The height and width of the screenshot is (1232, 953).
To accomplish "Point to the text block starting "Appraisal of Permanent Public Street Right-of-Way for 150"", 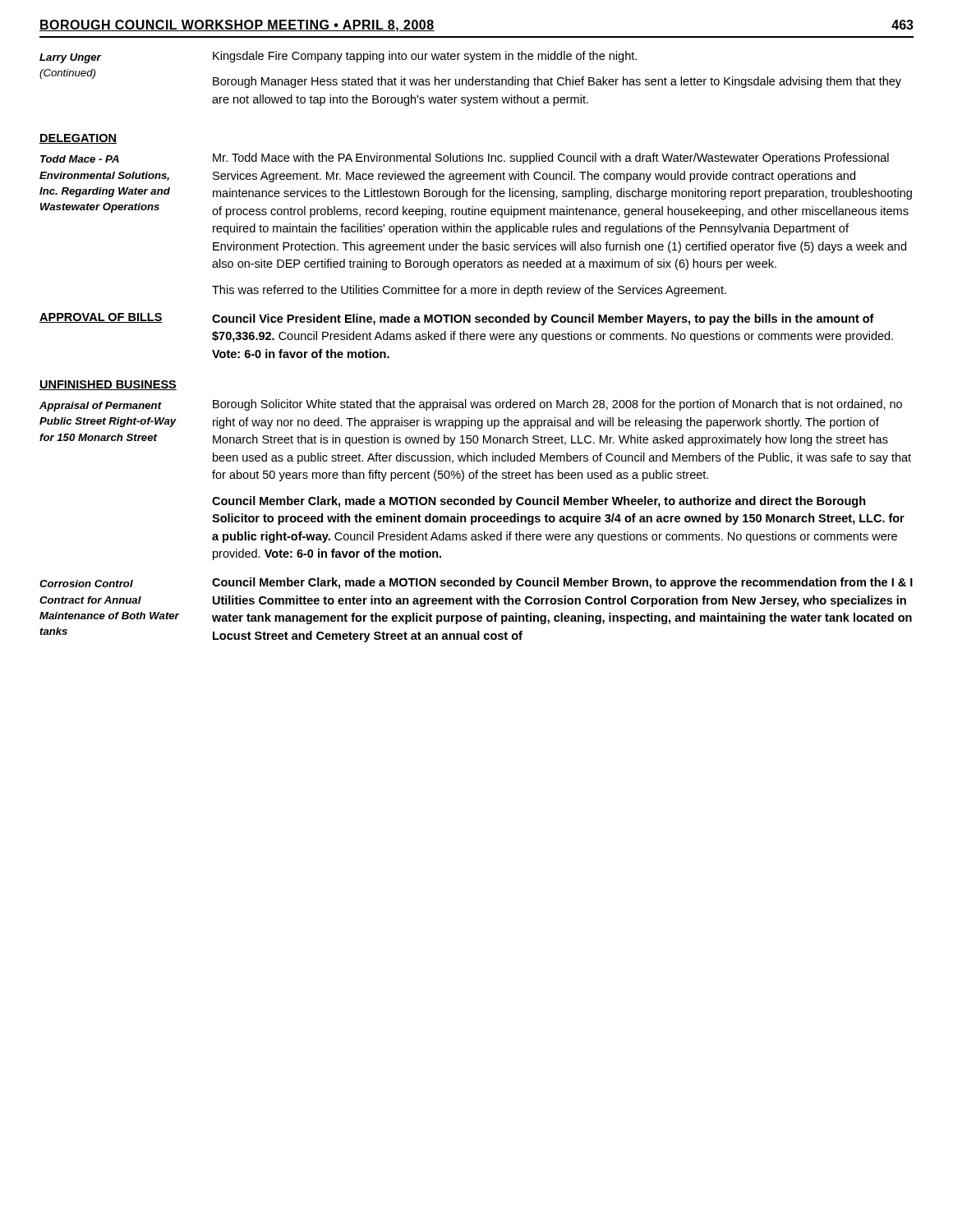I will (x=108, y=421).
